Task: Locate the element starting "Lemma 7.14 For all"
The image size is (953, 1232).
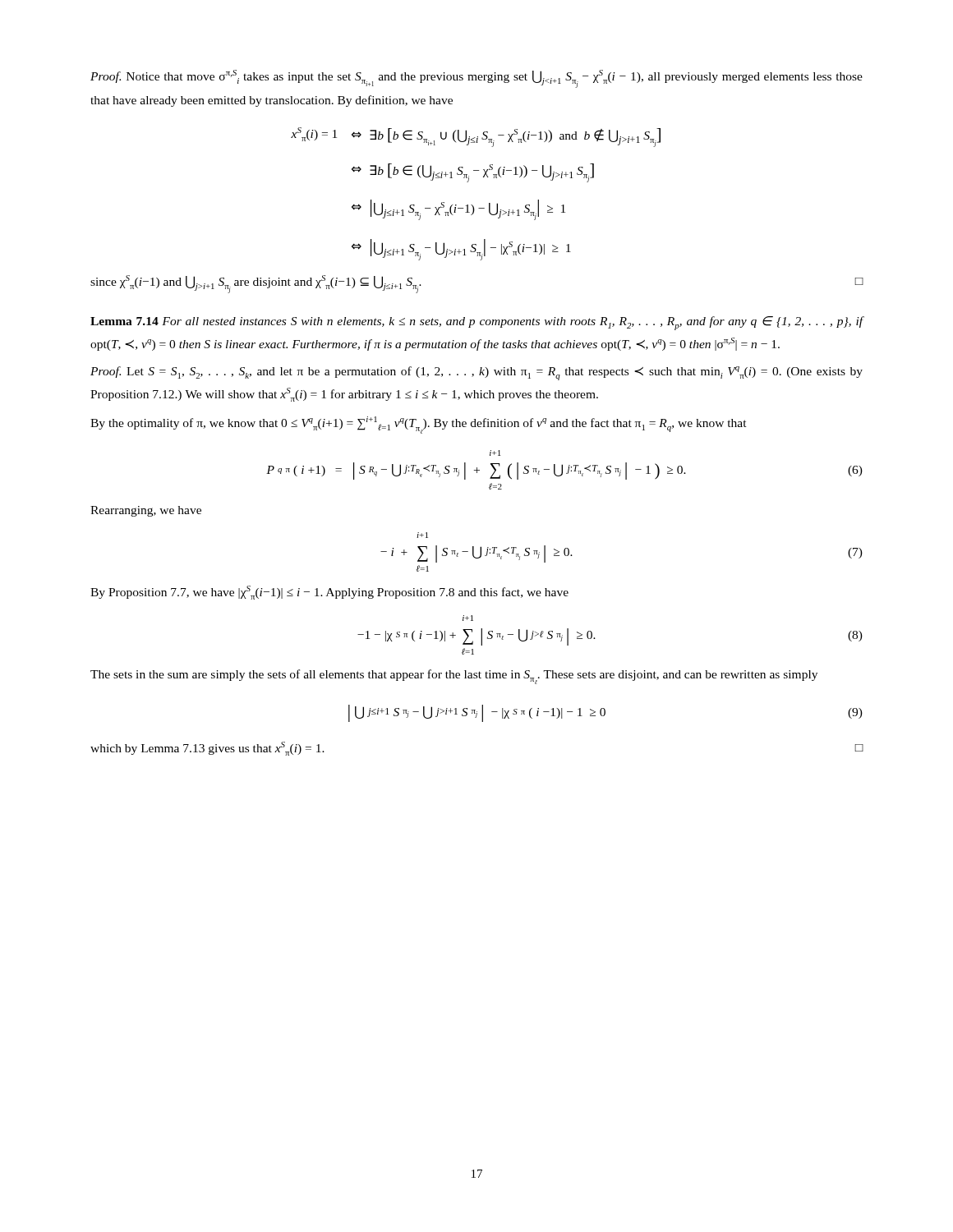Action: (476, 332)
